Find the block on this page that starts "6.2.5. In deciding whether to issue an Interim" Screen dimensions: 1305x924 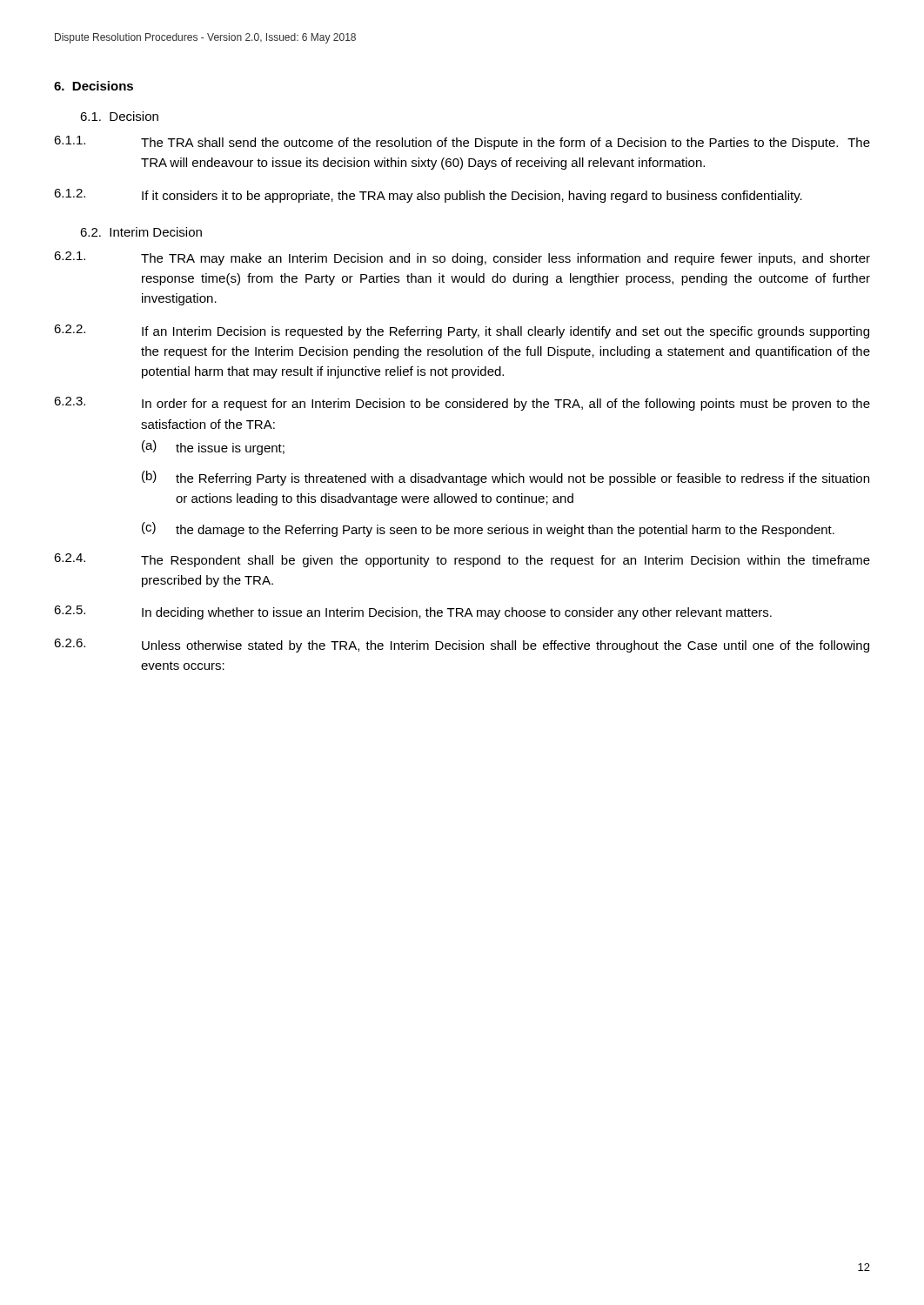(x=413, y=612)
